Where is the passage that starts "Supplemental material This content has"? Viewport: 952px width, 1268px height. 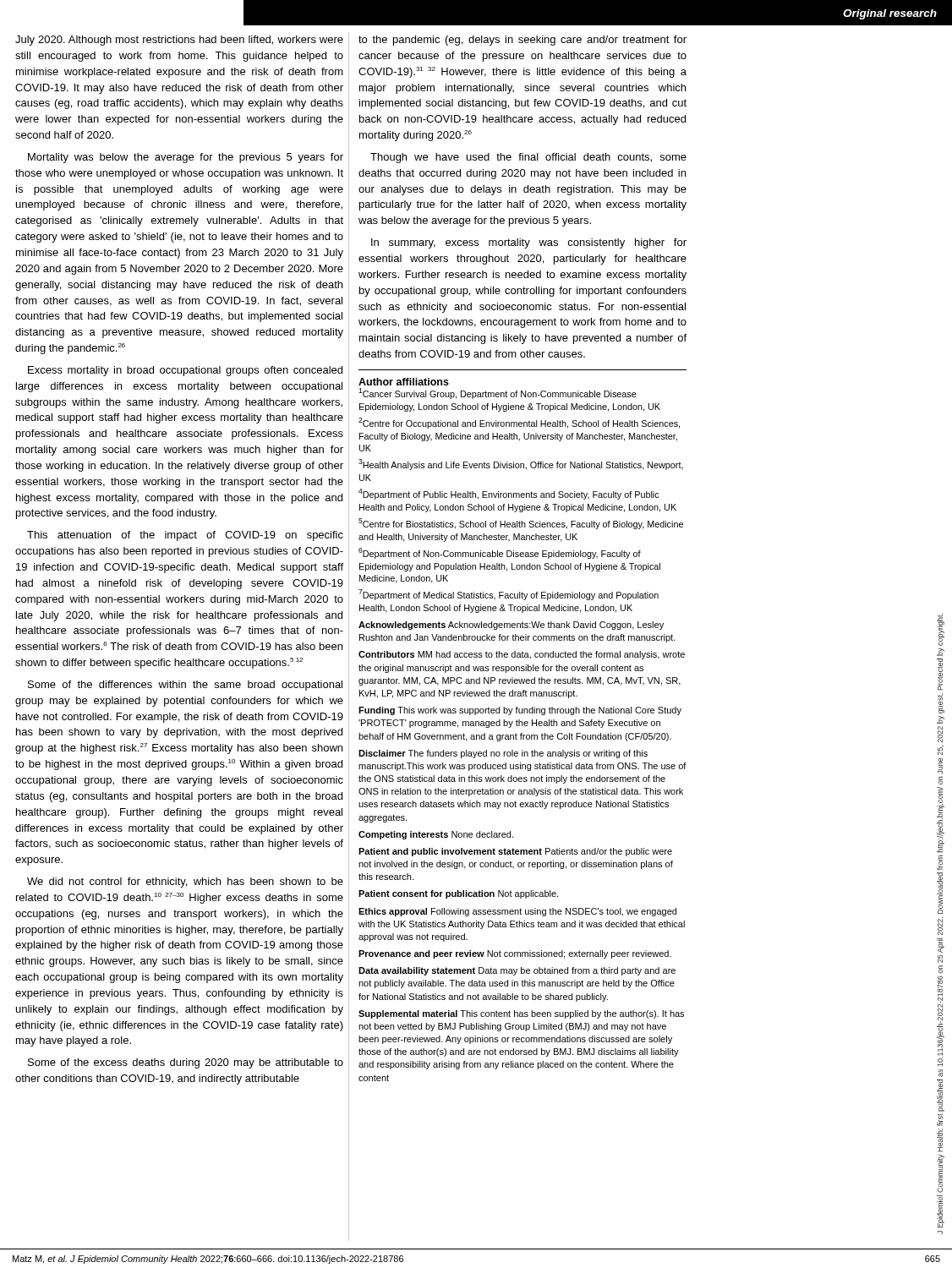click(523, 1046)
